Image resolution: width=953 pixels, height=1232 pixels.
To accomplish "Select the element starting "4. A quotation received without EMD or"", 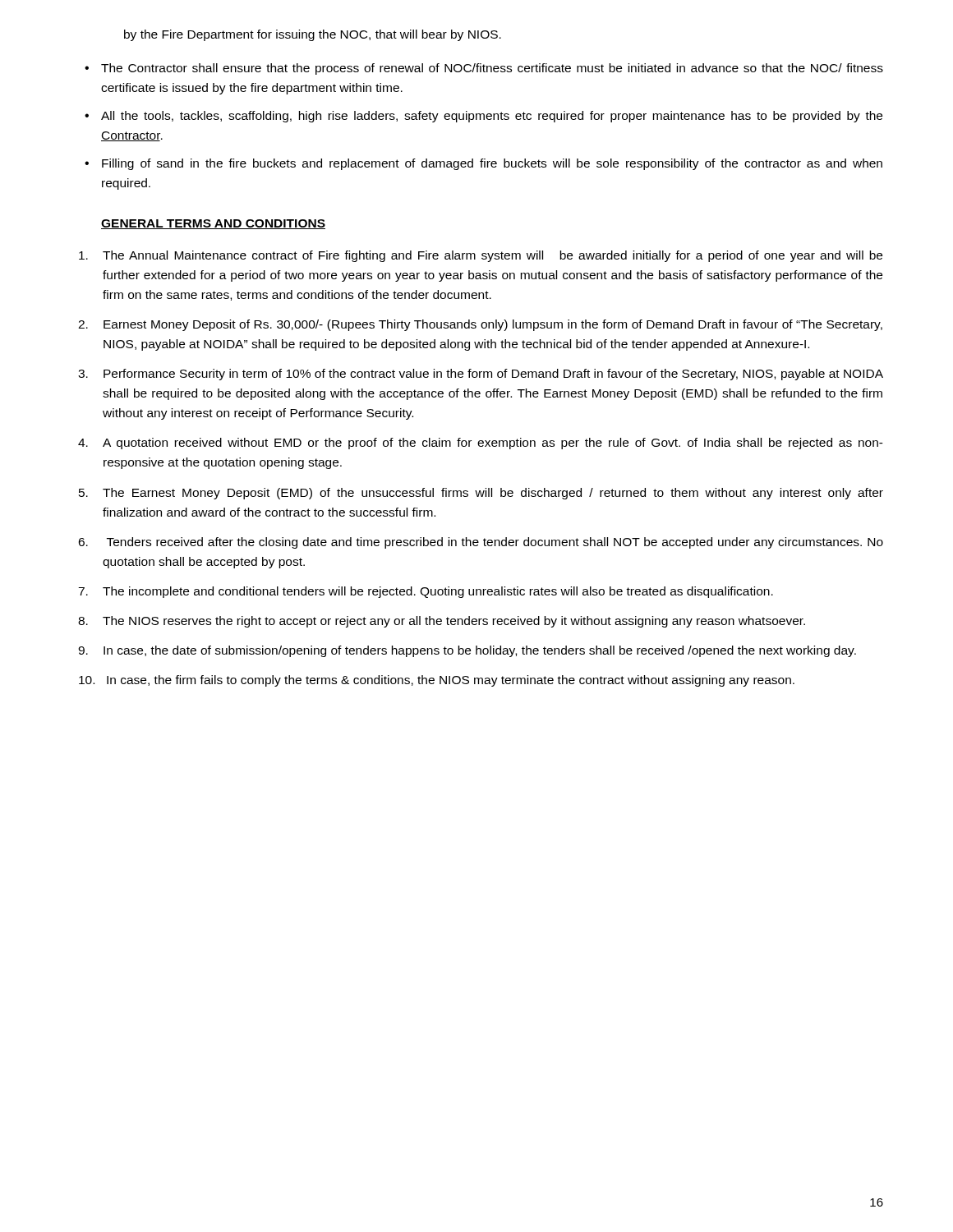I will [481, 453].
